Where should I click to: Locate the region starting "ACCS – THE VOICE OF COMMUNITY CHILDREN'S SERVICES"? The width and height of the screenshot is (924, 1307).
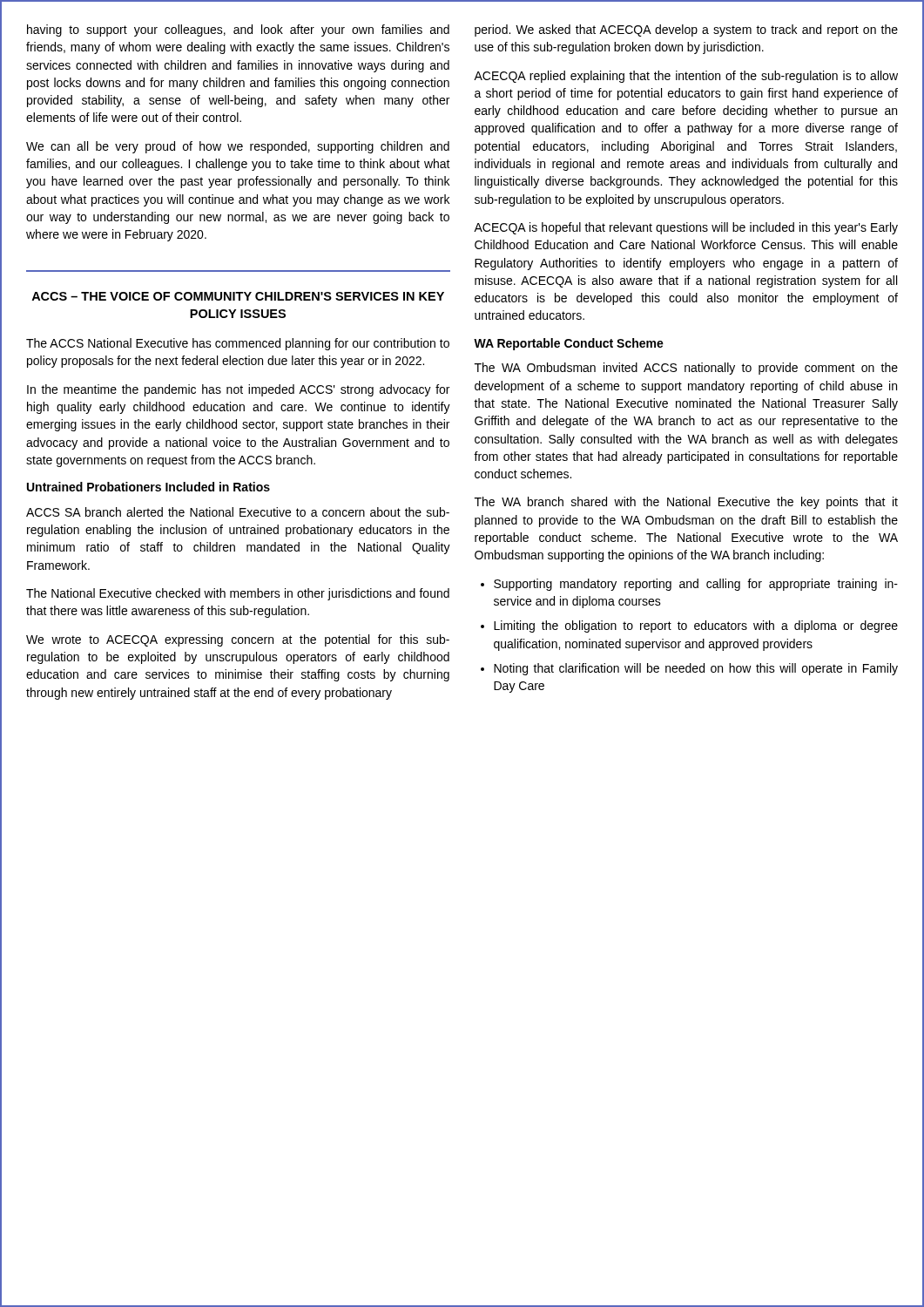point(238,305)
